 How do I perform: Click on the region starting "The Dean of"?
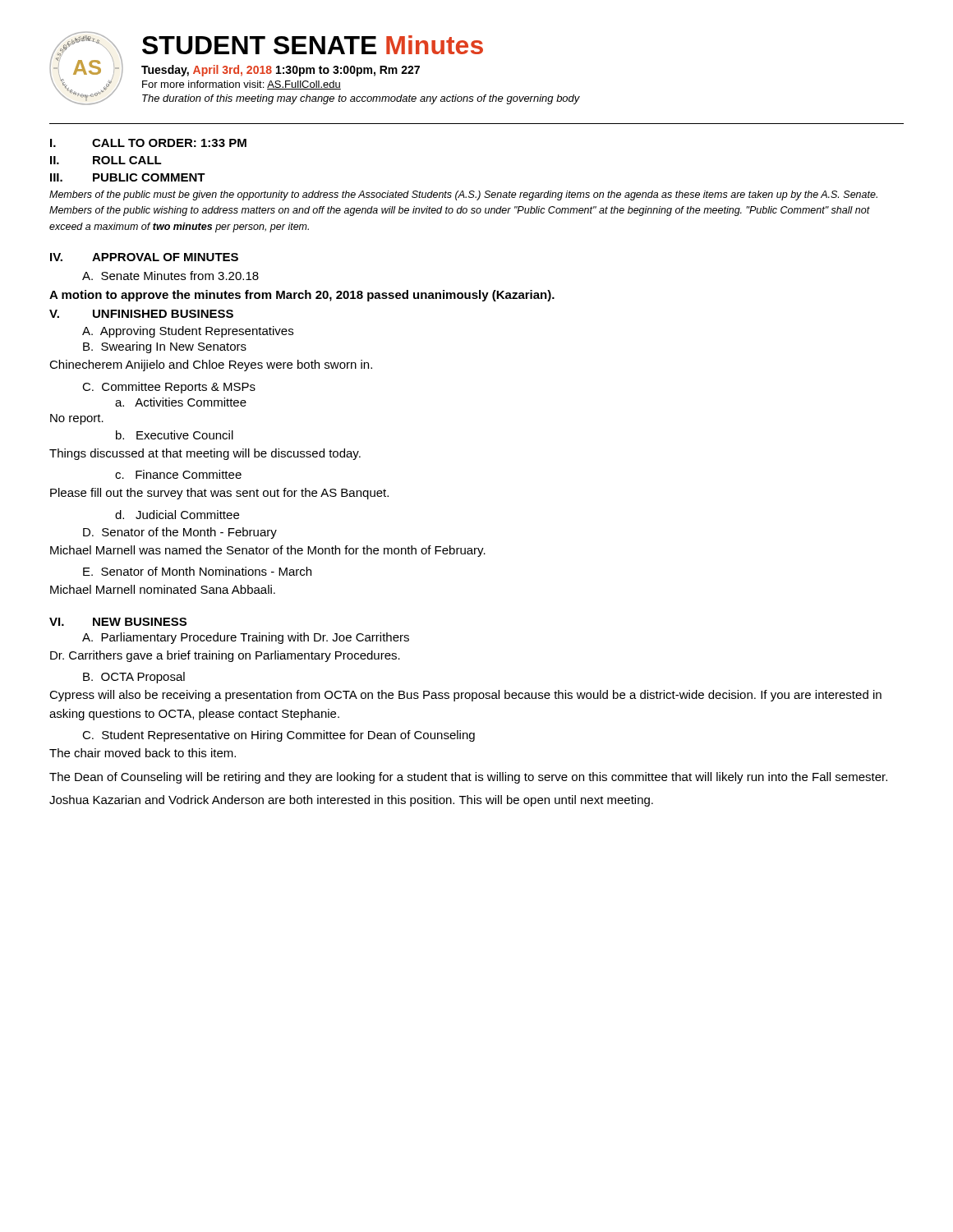(469, 776)
